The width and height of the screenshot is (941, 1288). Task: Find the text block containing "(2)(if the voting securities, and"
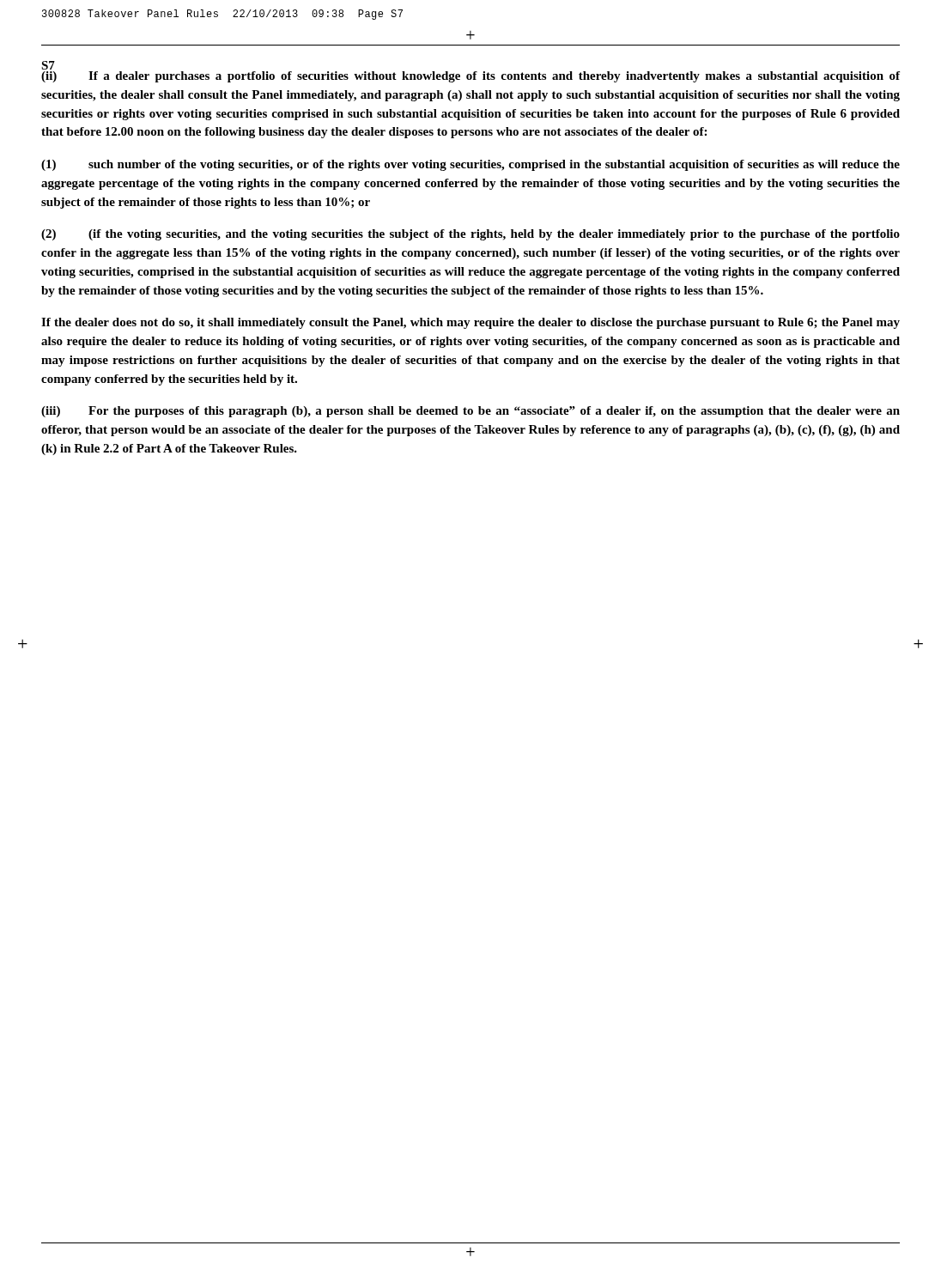(470, 261)
